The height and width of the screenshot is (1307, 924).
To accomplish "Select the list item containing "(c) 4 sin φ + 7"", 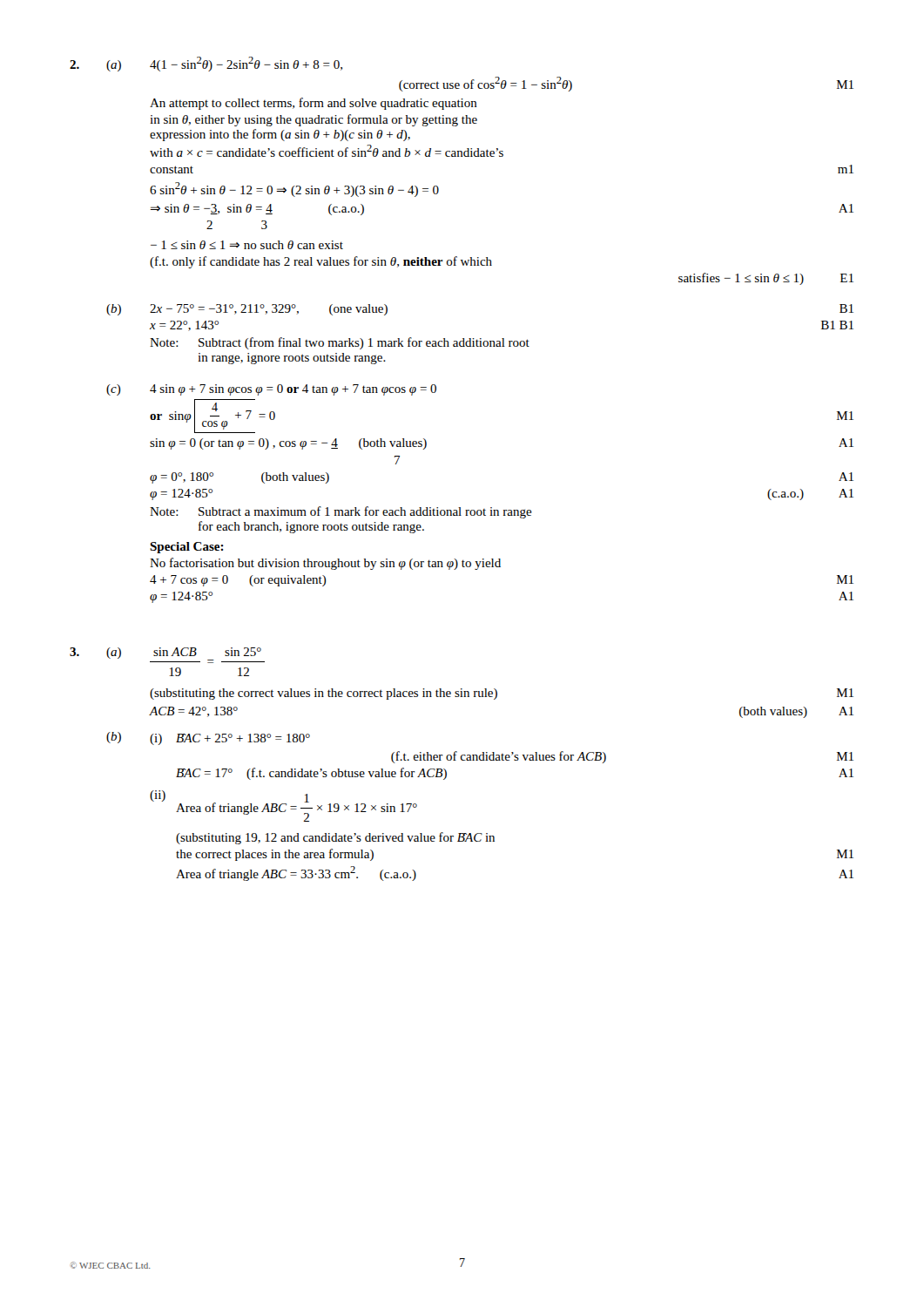I will tap(271, 390).
